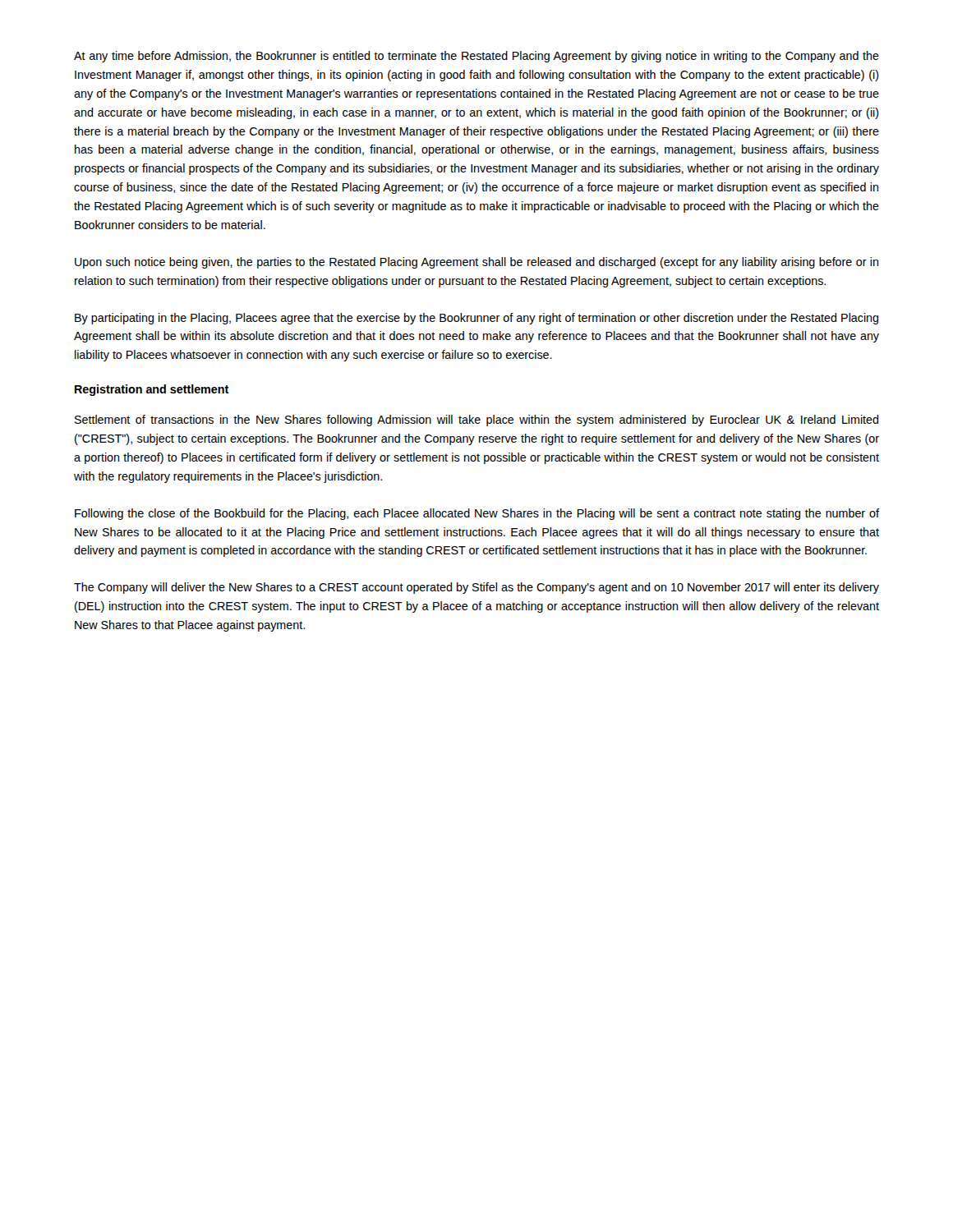Click the passage that begins "Upon such notice being given, the parties"

(x=476, y=271)
